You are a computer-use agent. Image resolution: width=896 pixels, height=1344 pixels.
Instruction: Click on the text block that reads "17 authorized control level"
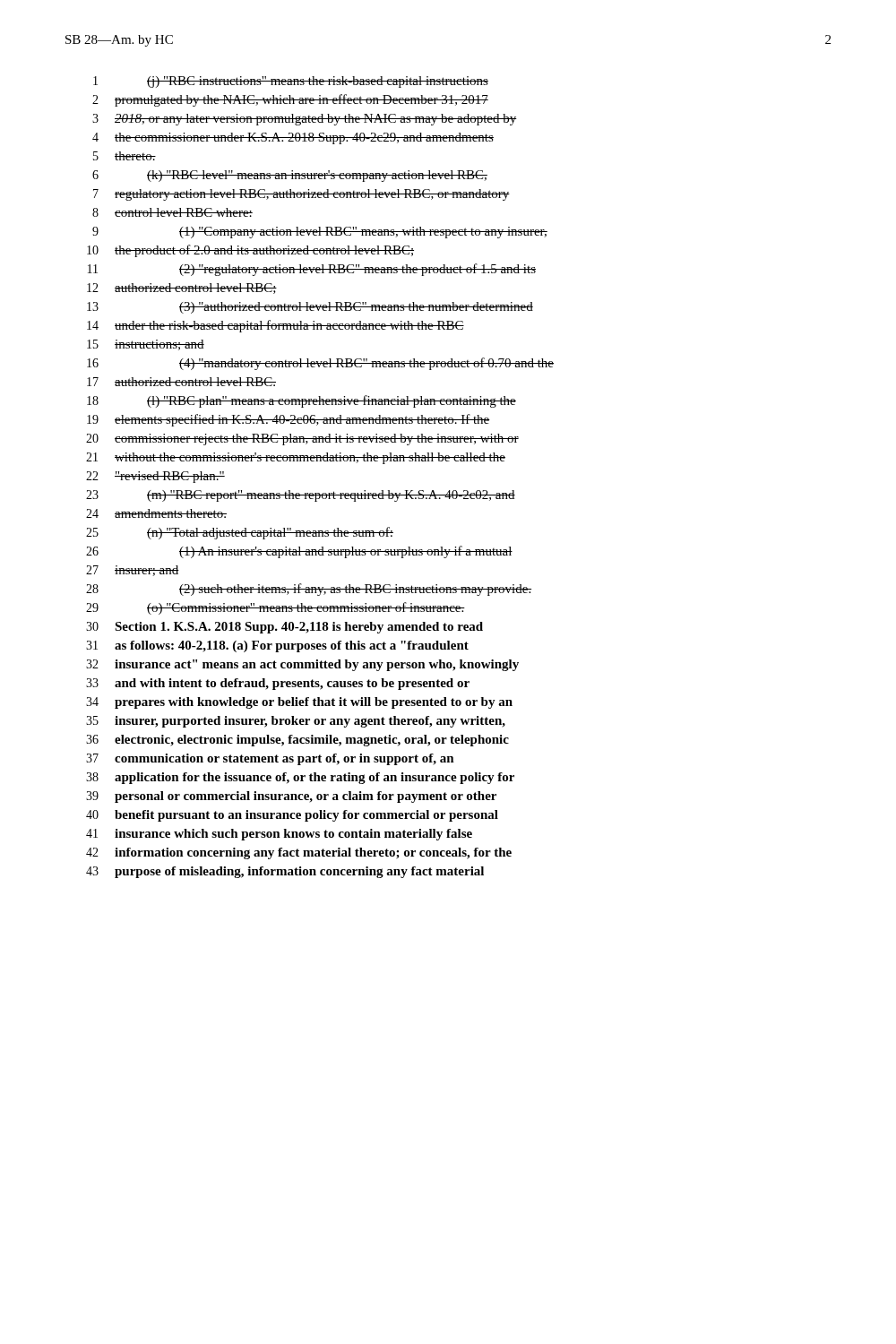click(181, 382)
